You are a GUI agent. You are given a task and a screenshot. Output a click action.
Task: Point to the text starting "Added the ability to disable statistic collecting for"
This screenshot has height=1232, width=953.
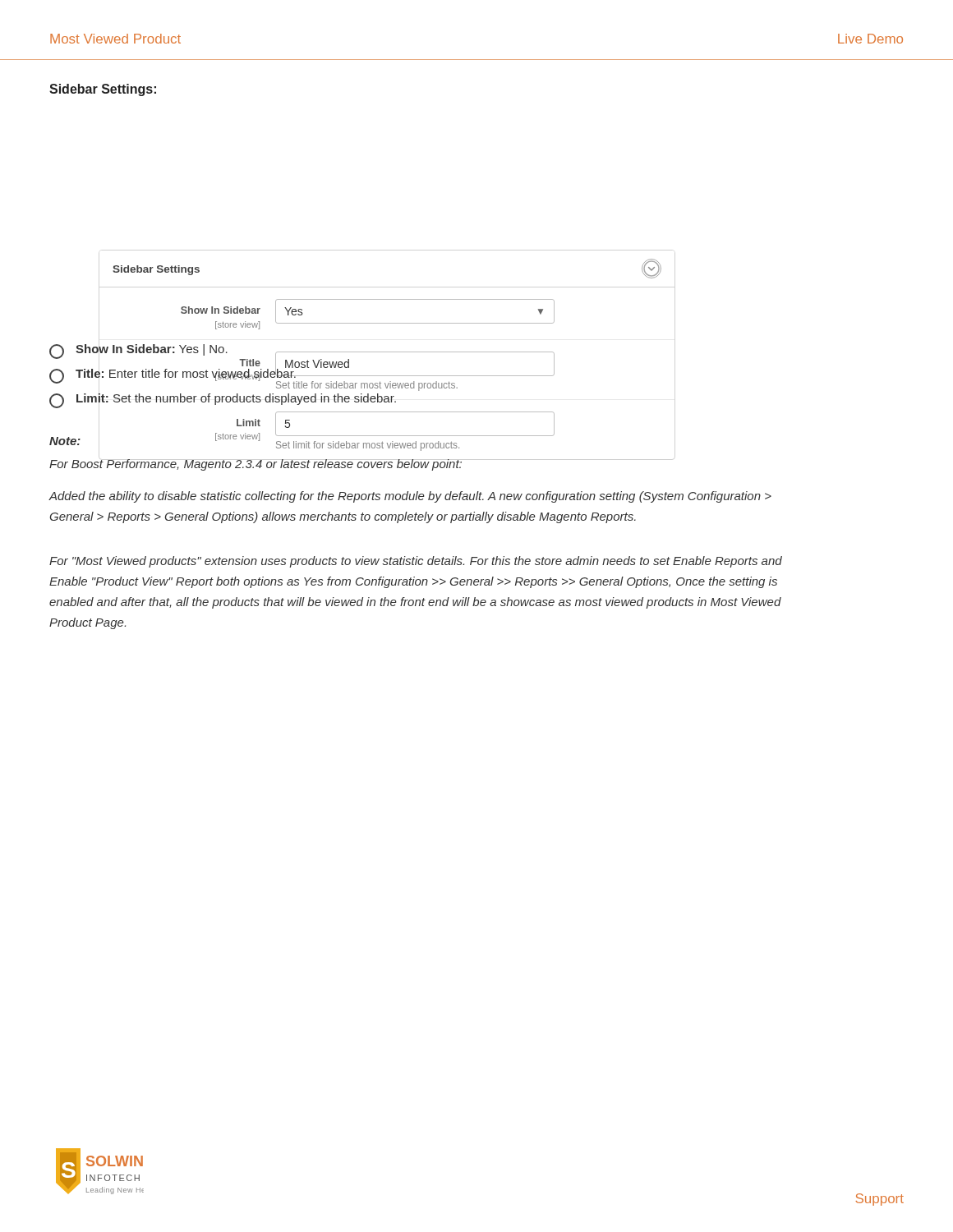[410, 506]
